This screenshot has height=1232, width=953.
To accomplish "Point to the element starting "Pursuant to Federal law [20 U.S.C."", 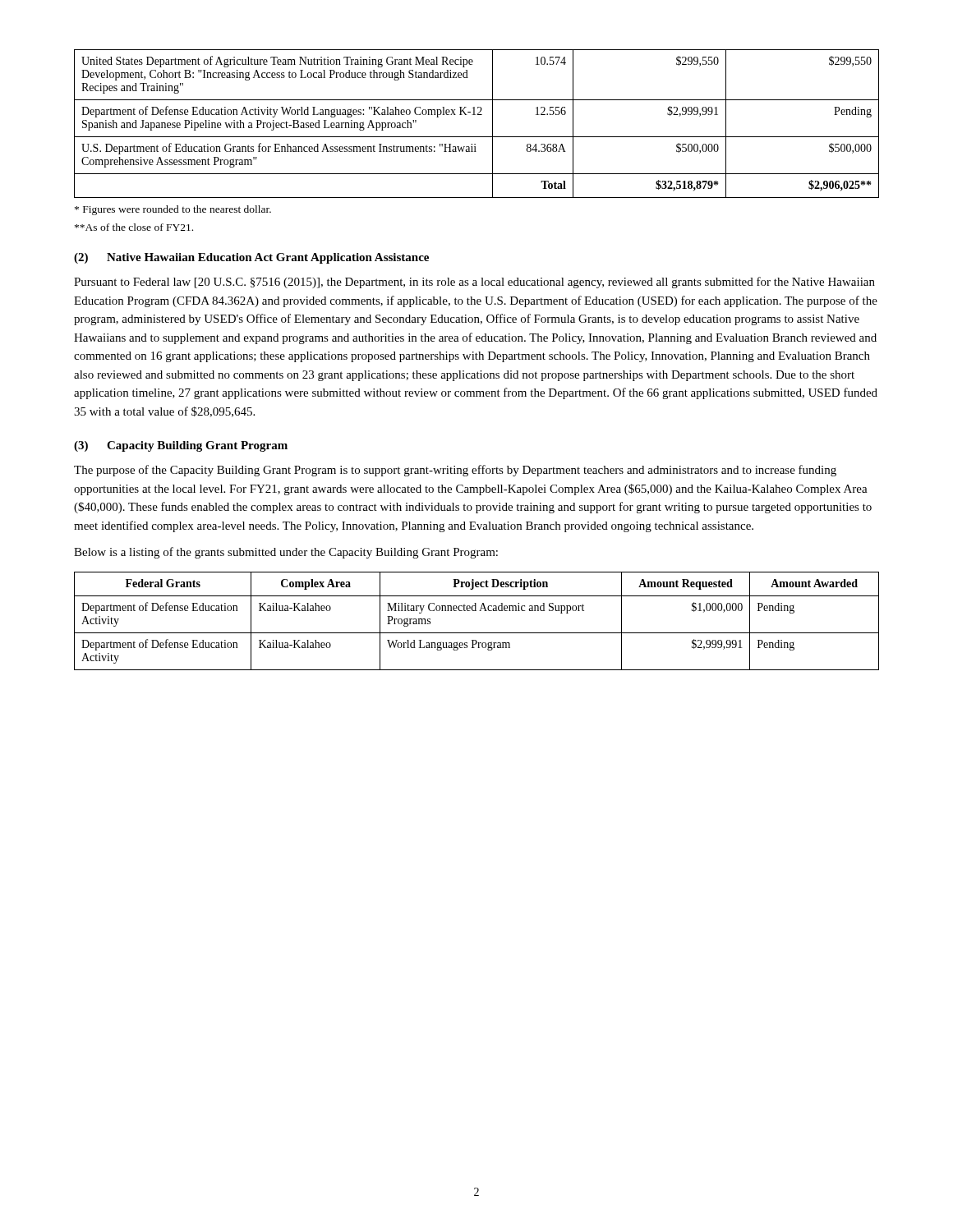I will (476, 346).
